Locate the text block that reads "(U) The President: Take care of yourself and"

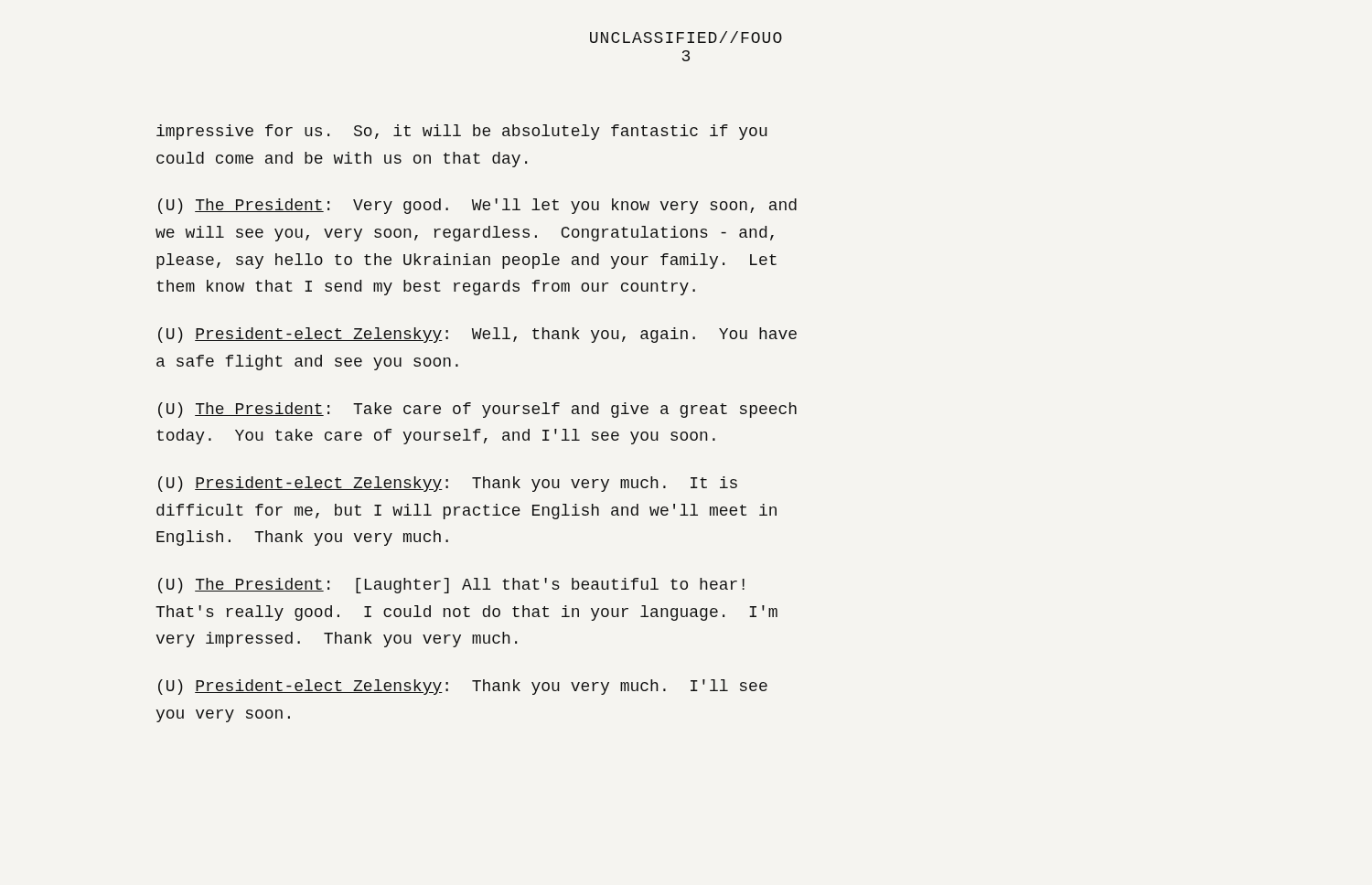(x=477, y=423)
